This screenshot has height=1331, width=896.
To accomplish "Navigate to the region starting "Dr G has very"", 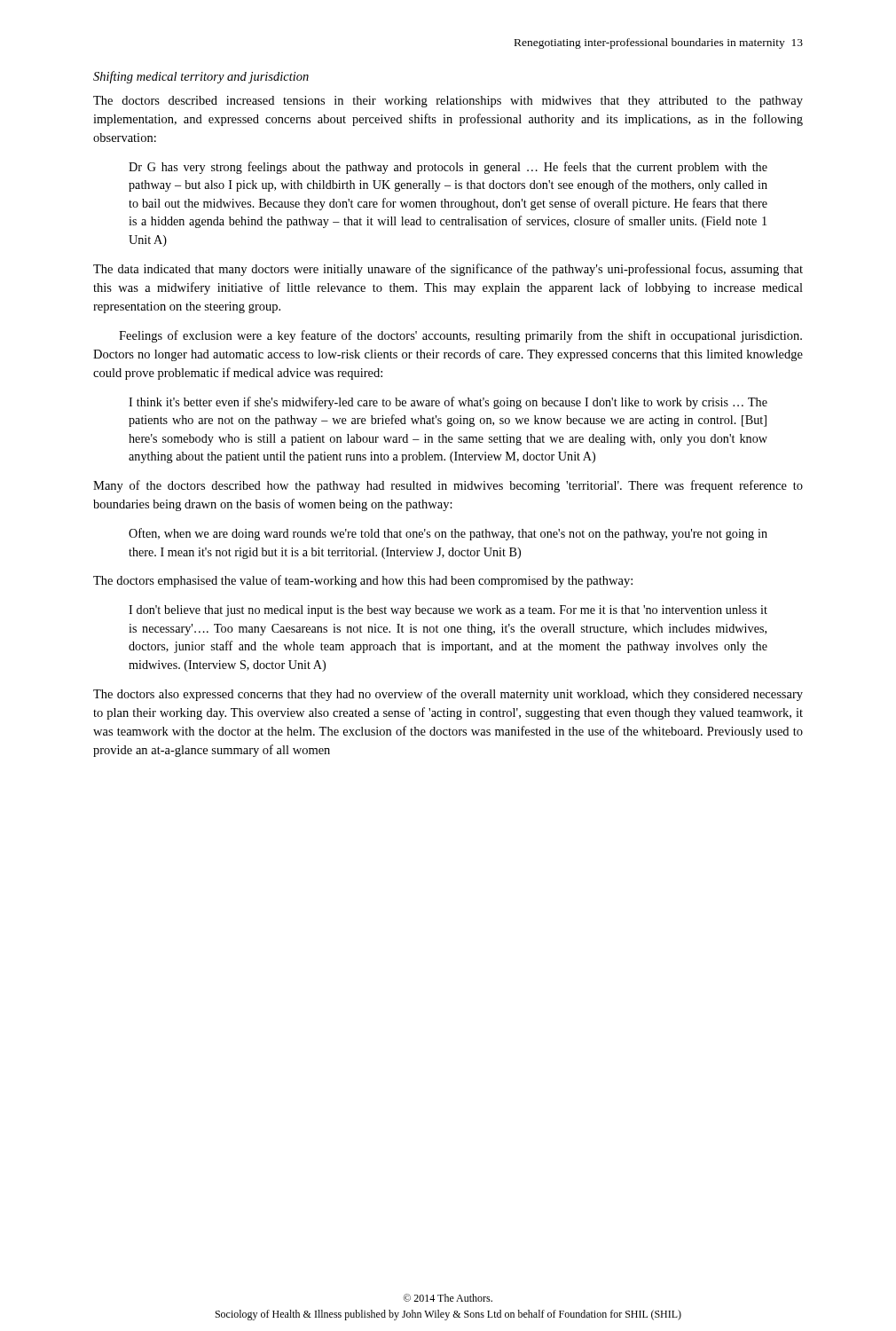I will (448, 203).
